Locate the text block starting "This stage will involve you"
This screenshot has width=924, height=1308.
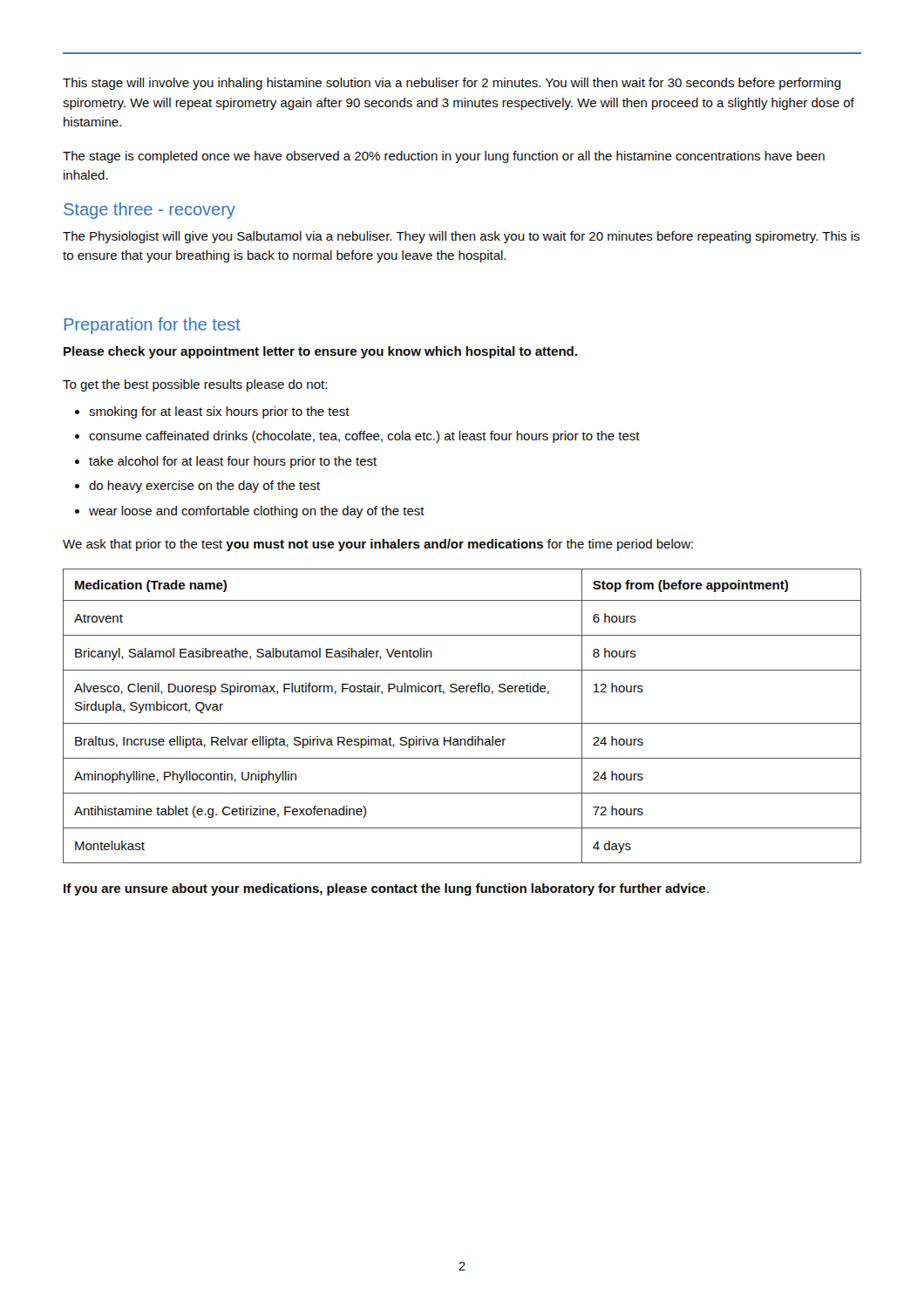(458, 102)
